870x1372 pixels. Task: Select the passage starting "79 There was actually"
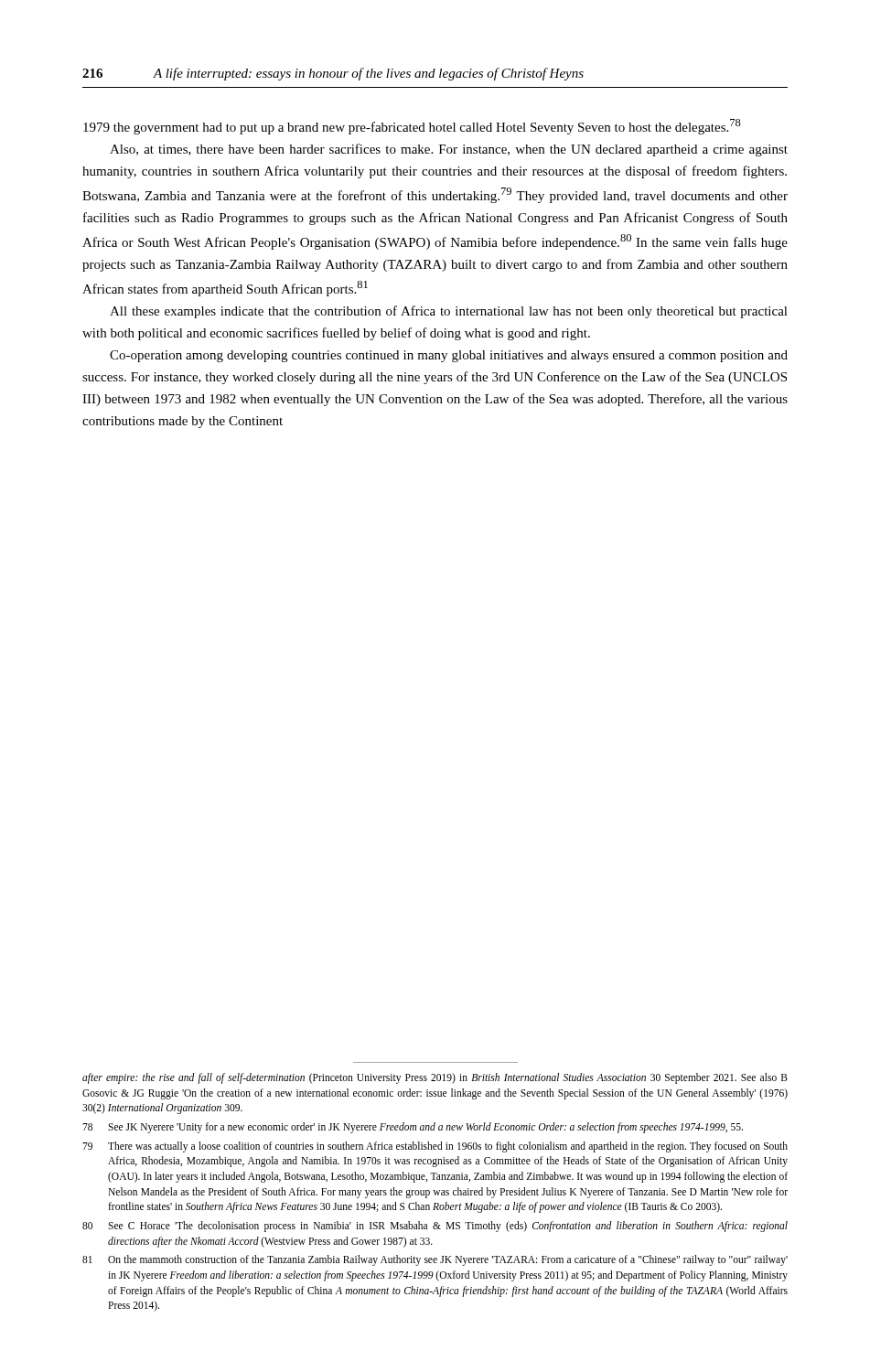point(435,1176)
